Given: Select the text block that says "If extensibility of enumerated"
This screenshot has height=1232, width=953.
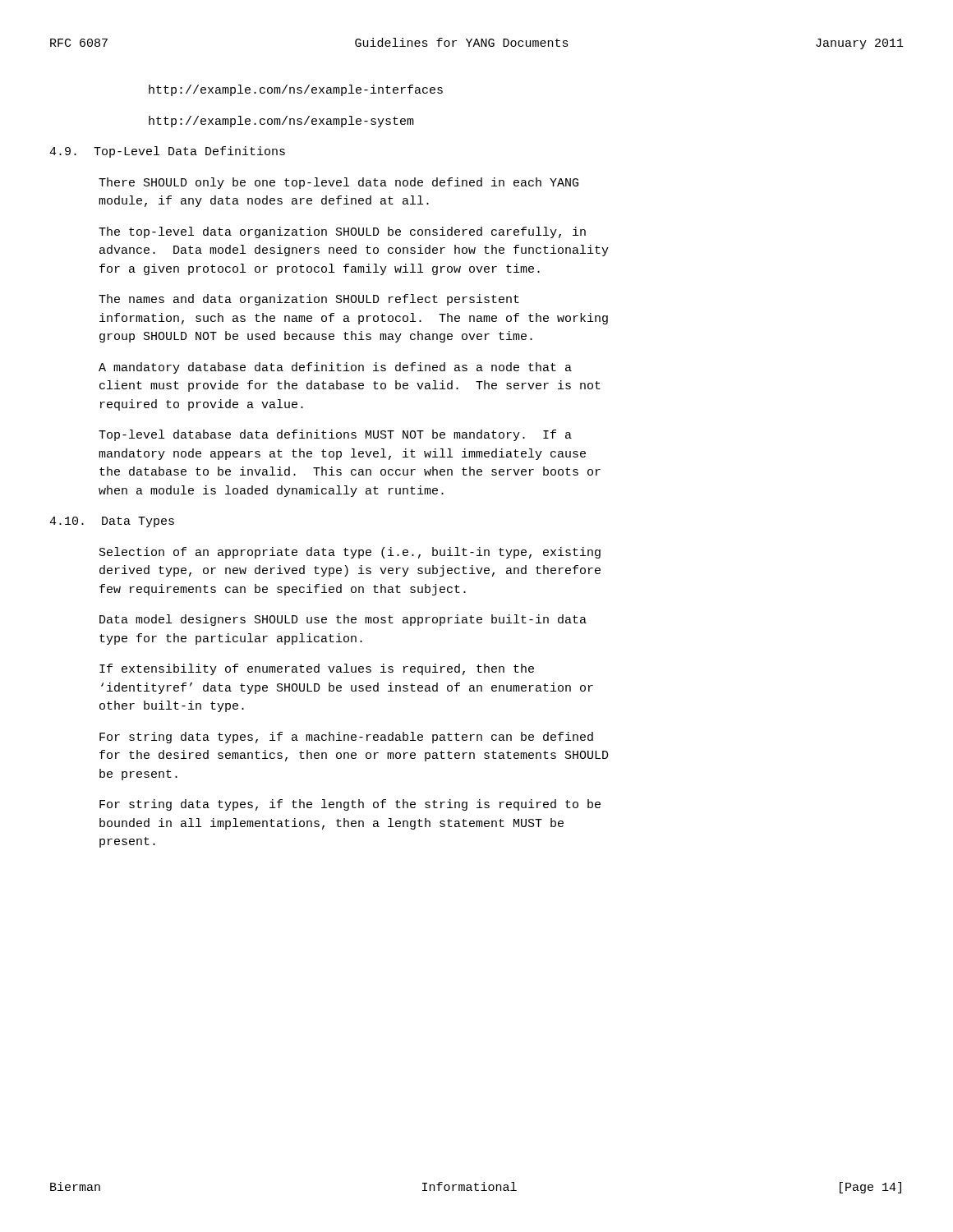Looking at the screenshot, I should click(x=346, y=688).
